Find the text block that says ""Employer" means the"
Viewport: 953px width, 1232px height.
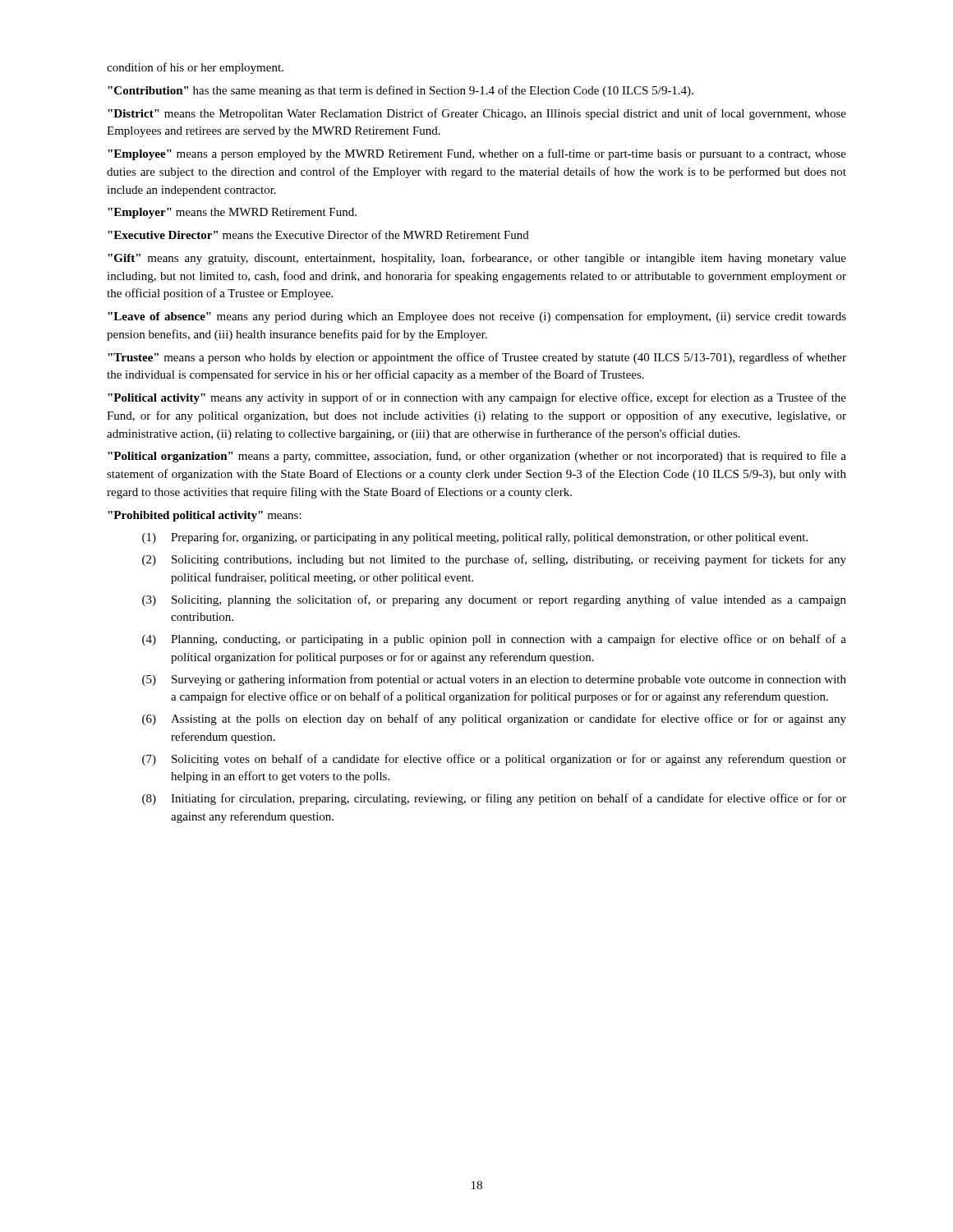point(232,213)
